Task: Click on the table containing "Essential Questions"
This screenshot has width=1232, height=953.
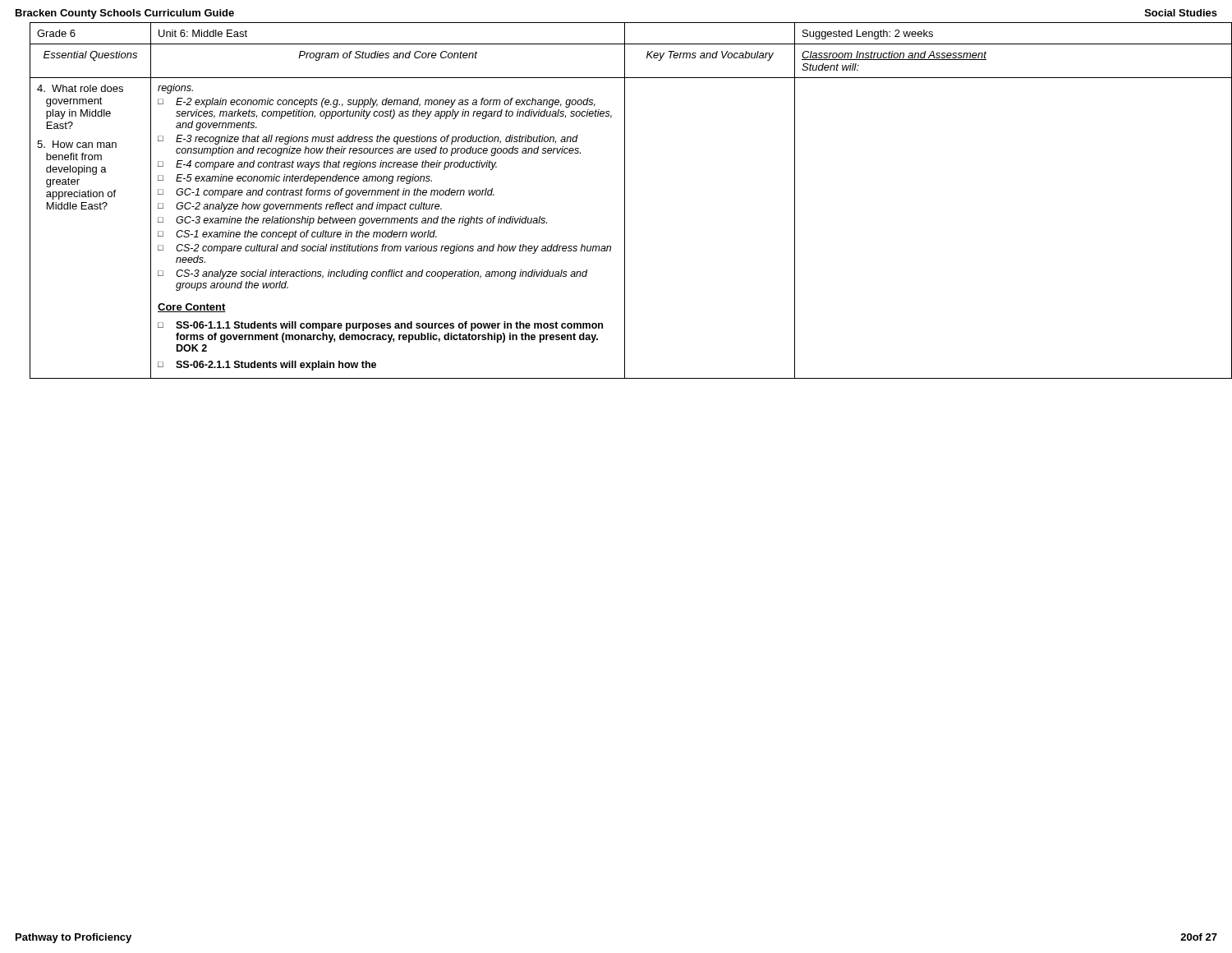Action: click(x=616, y=200)
